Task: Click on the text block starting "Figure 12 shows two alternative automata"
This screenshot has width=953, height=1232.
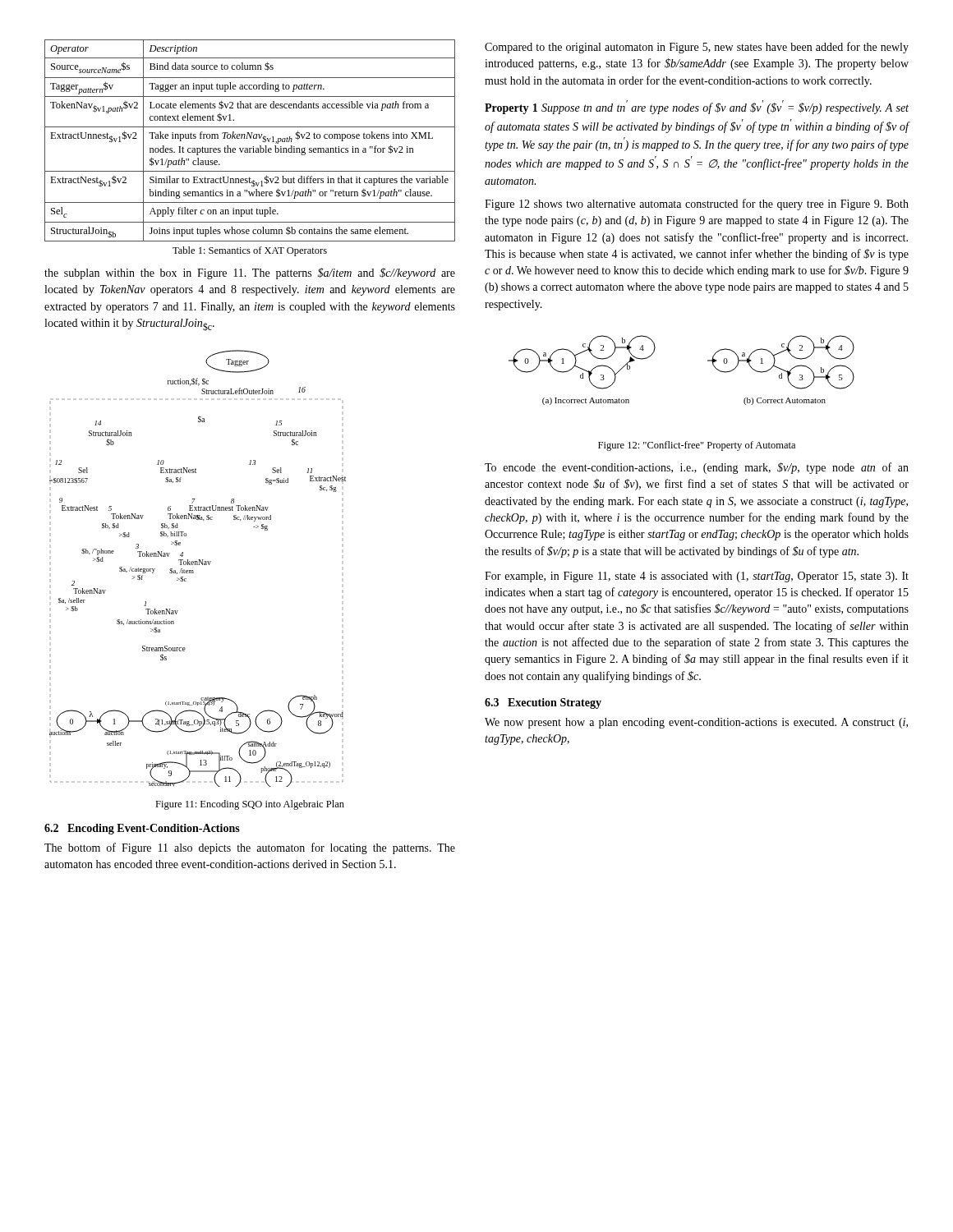Action: [x=697, y=254]
